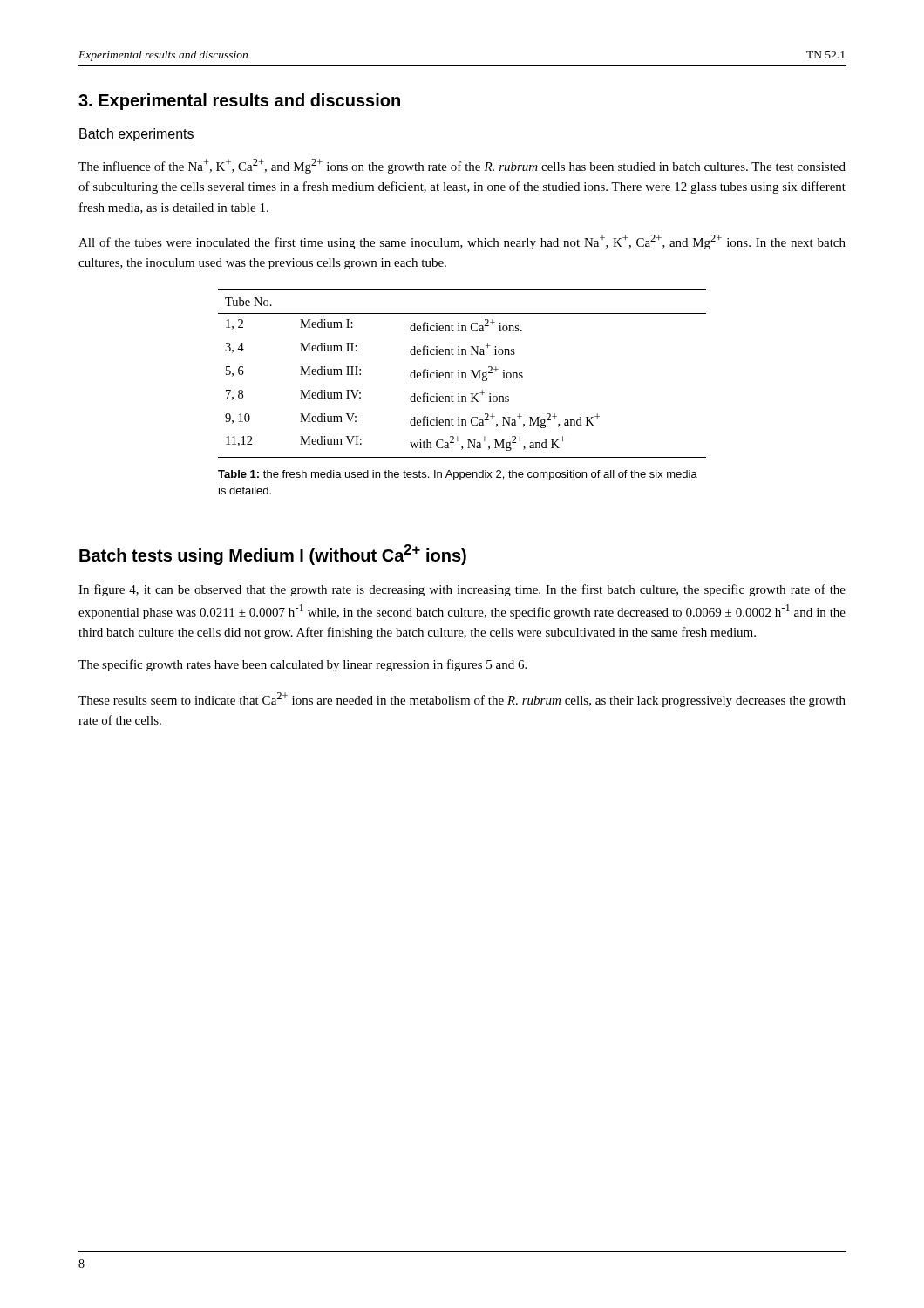The width and height of the screenshot is (924, 1308).
Task: Point to the text starting "Batch experiments"
Action: click(136, 135)
